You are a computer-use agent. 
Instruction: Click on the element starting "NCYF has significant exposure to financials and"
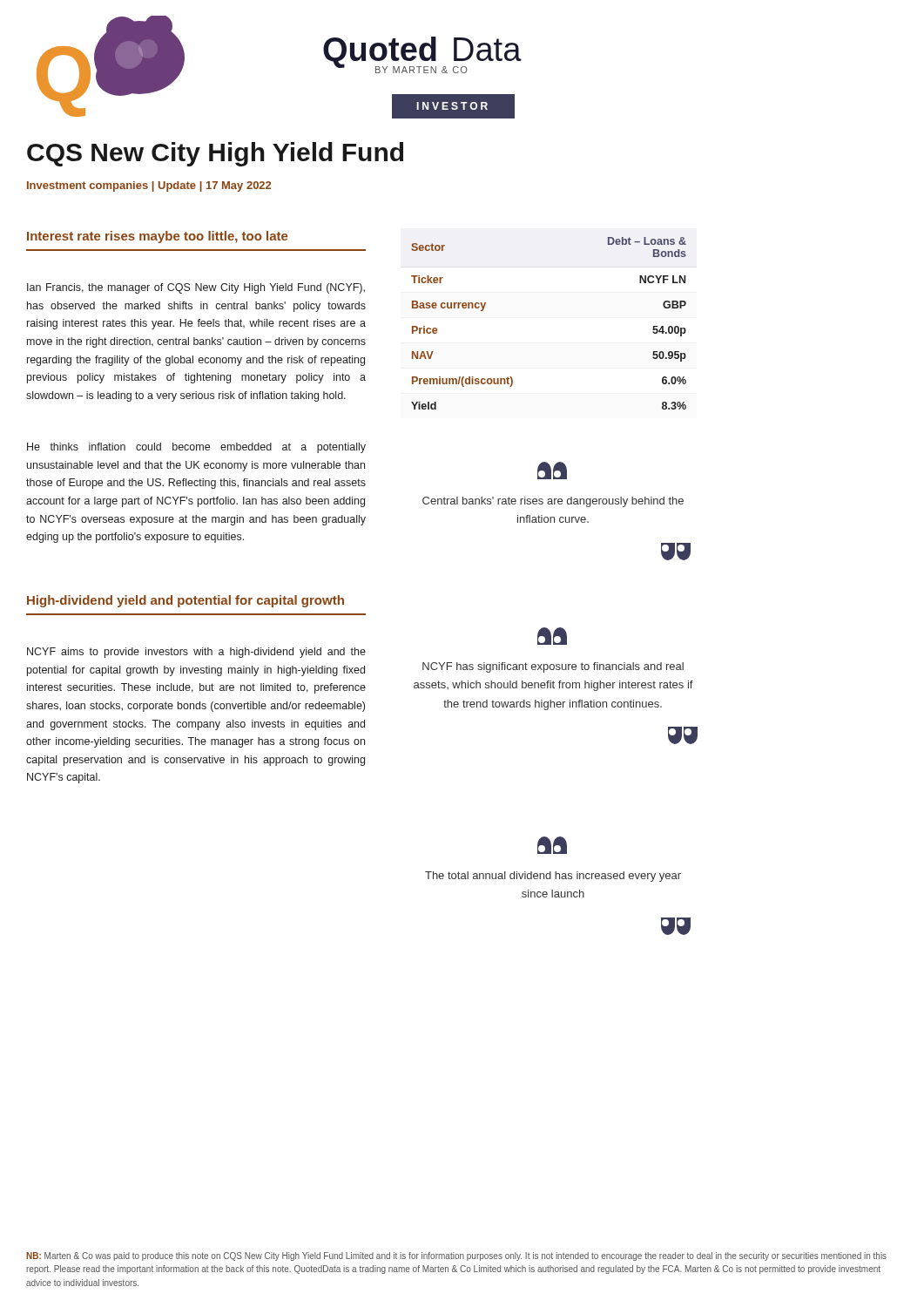pyautogui.click(x=553, y=685)
